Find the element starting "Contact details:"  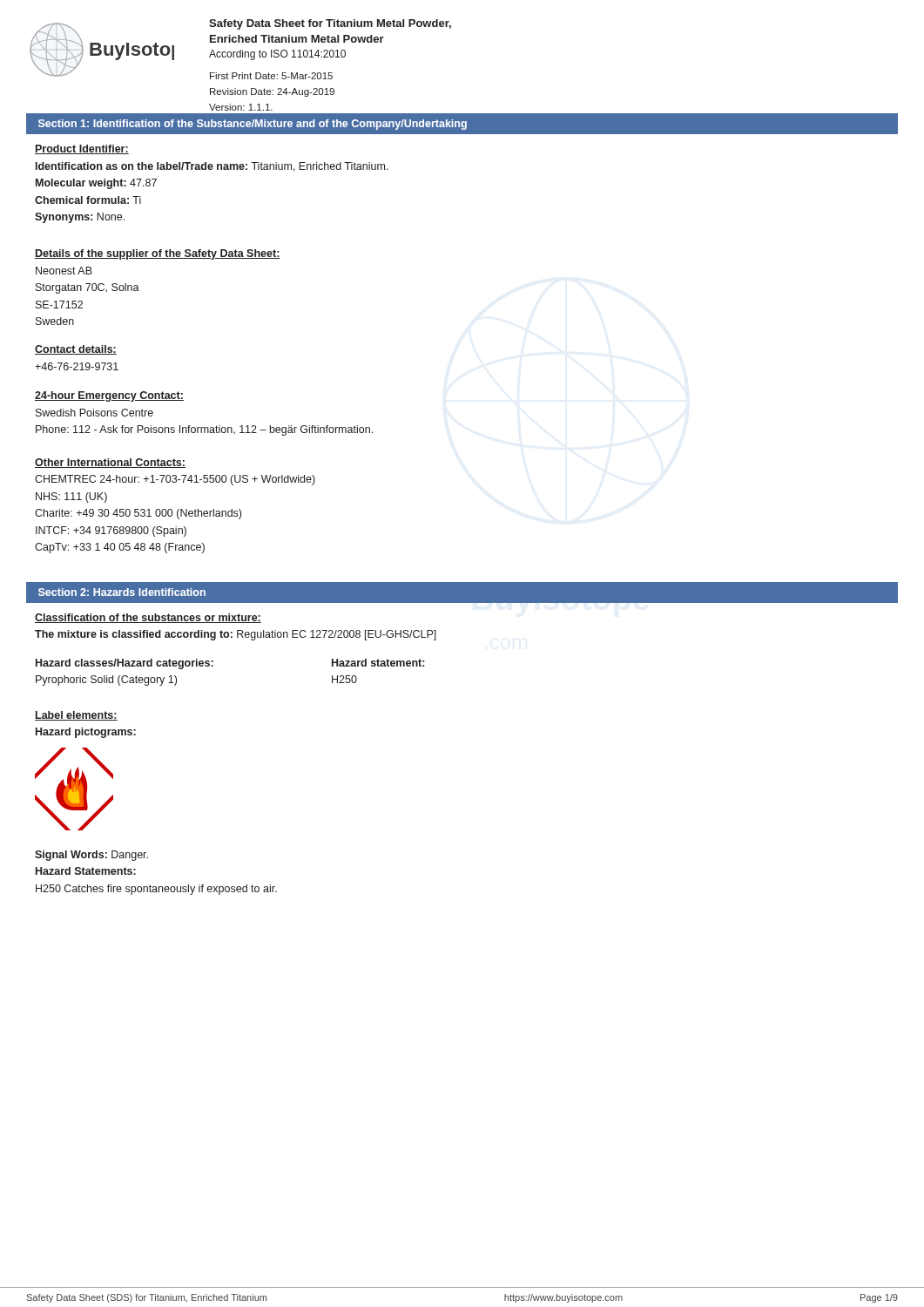tap(76, 349)
